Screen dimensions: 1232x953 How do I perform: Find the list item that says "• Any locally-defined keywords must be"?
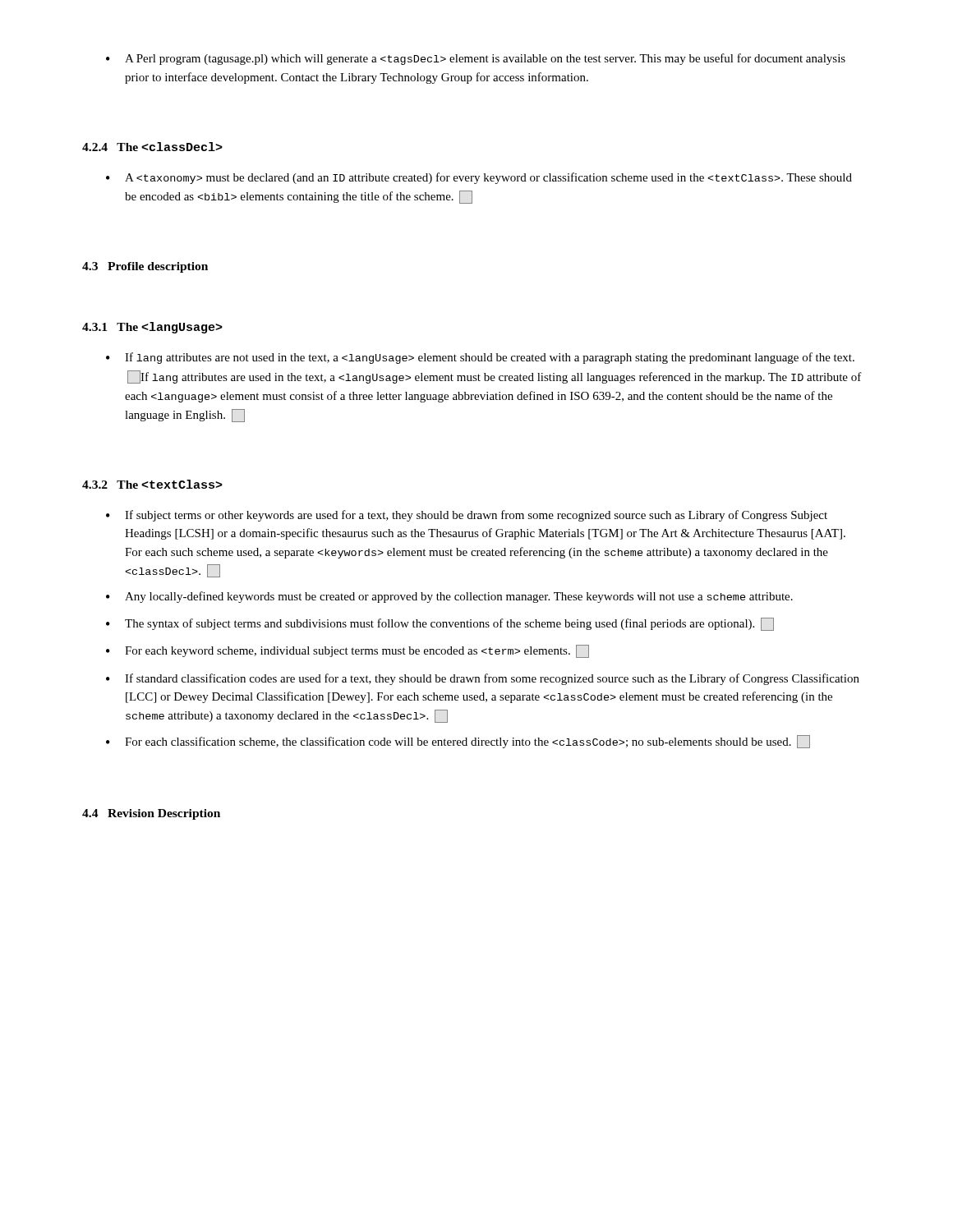tap(484, 598)
